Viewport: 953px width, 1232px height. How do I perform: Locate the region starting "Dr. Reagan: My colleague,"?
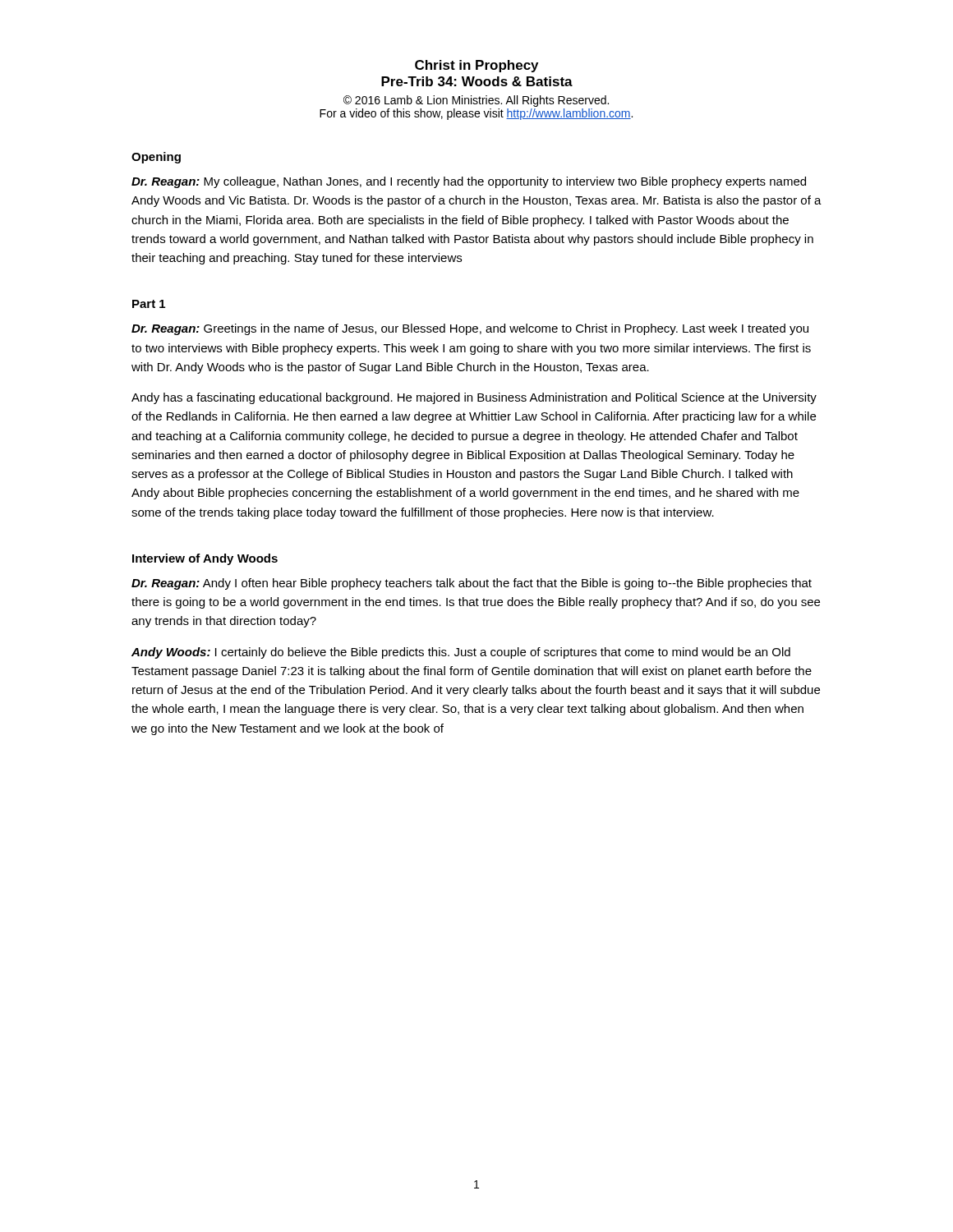[x=476, y=219]
